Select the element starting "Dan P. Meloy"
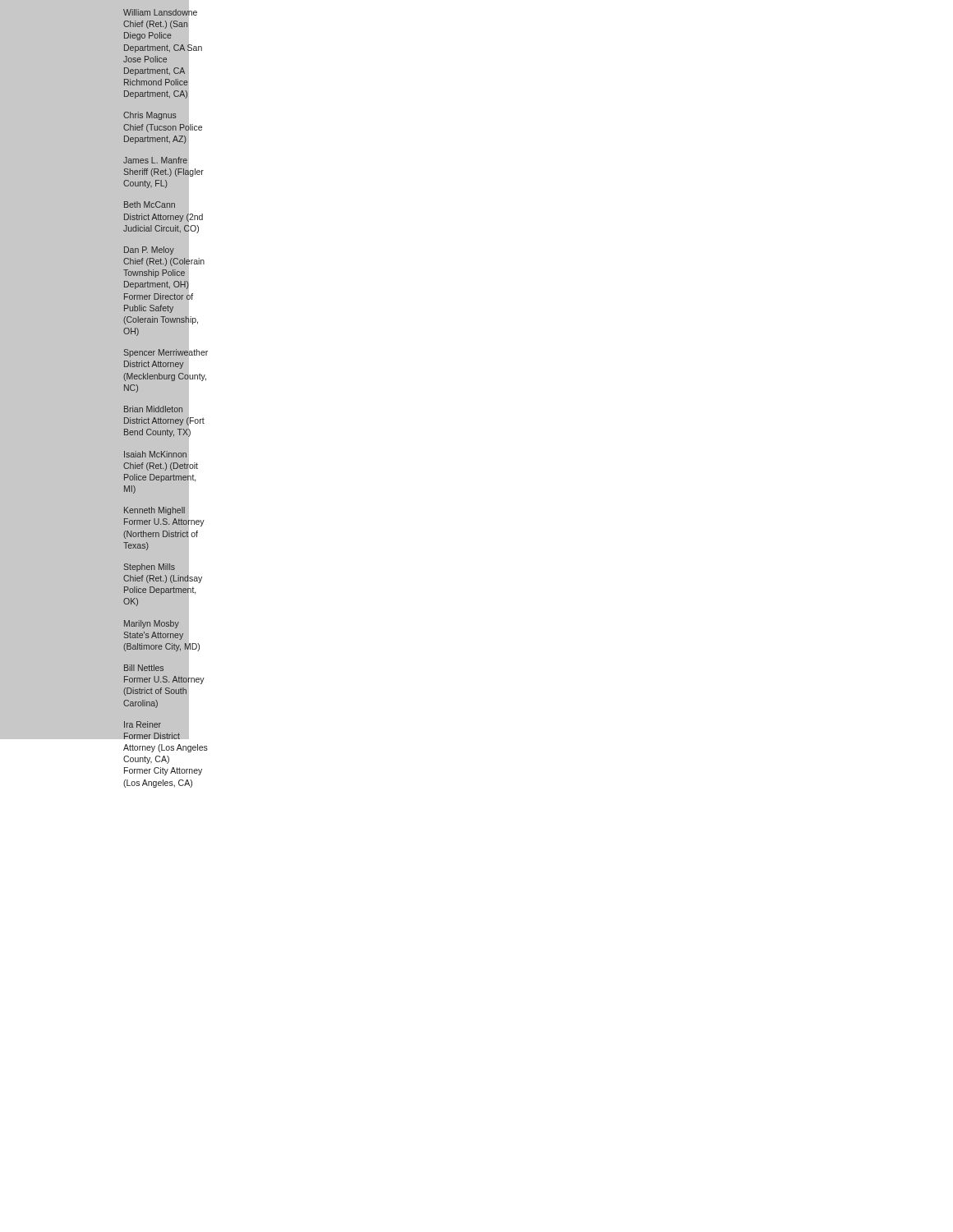 pyautogui.click(x=164, y=290)
